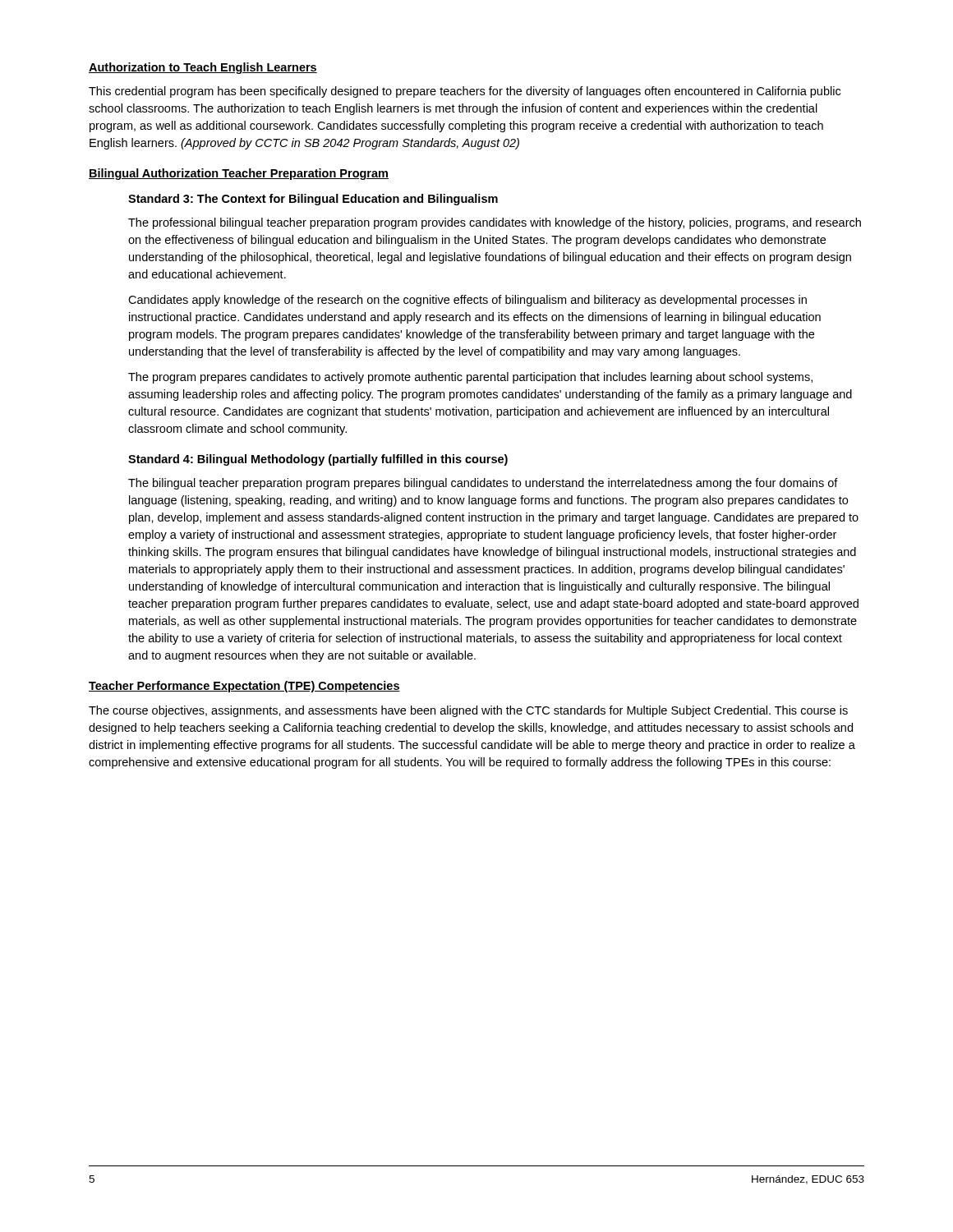This screenshot has height=1232, width=953.
Task: Locate the text "Bilingual Authorization Teacher Preparation Program"
Action: click(x=239, y=173)
